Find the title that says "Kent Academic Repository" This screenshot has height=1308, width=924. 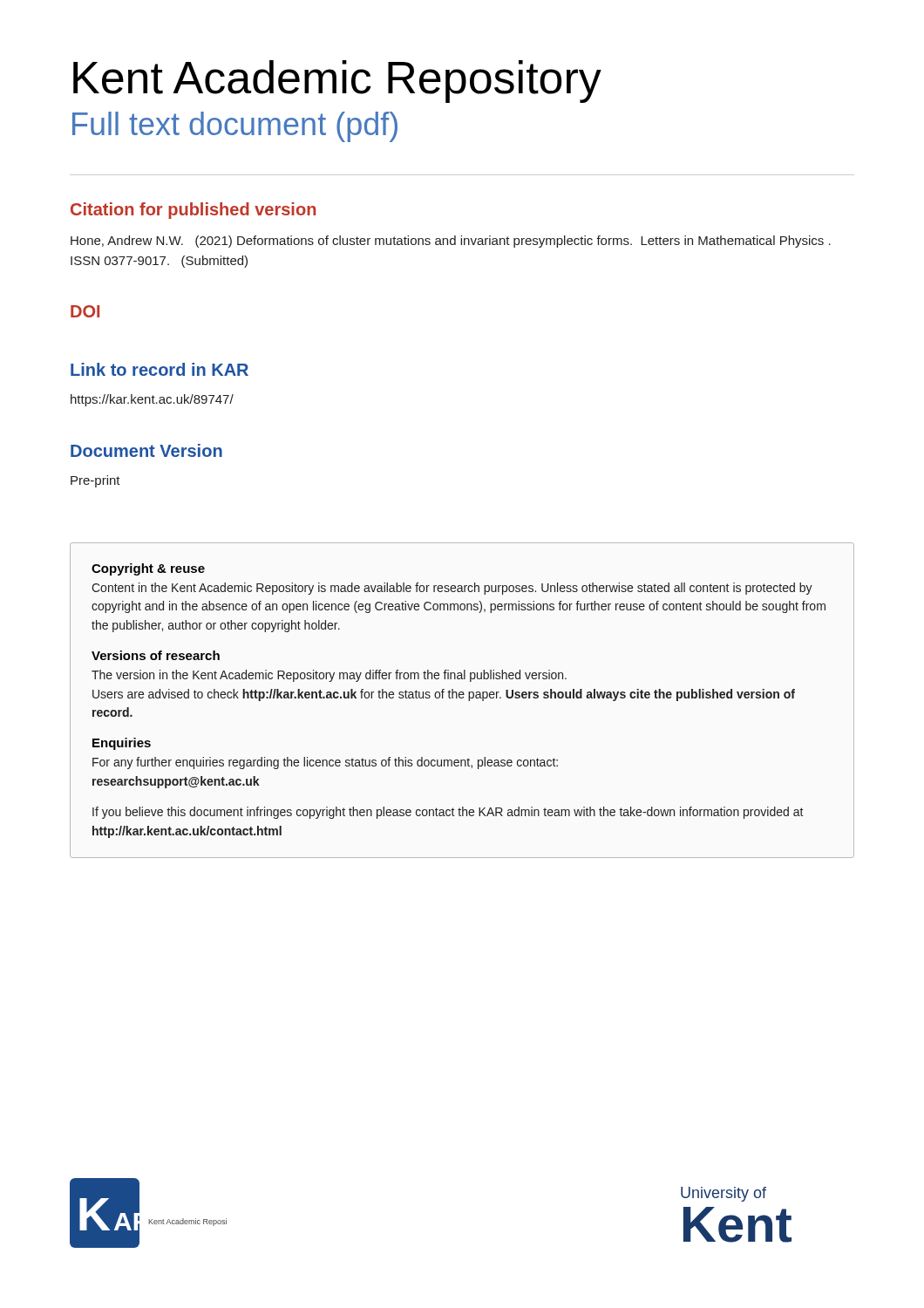click(336, 78)
